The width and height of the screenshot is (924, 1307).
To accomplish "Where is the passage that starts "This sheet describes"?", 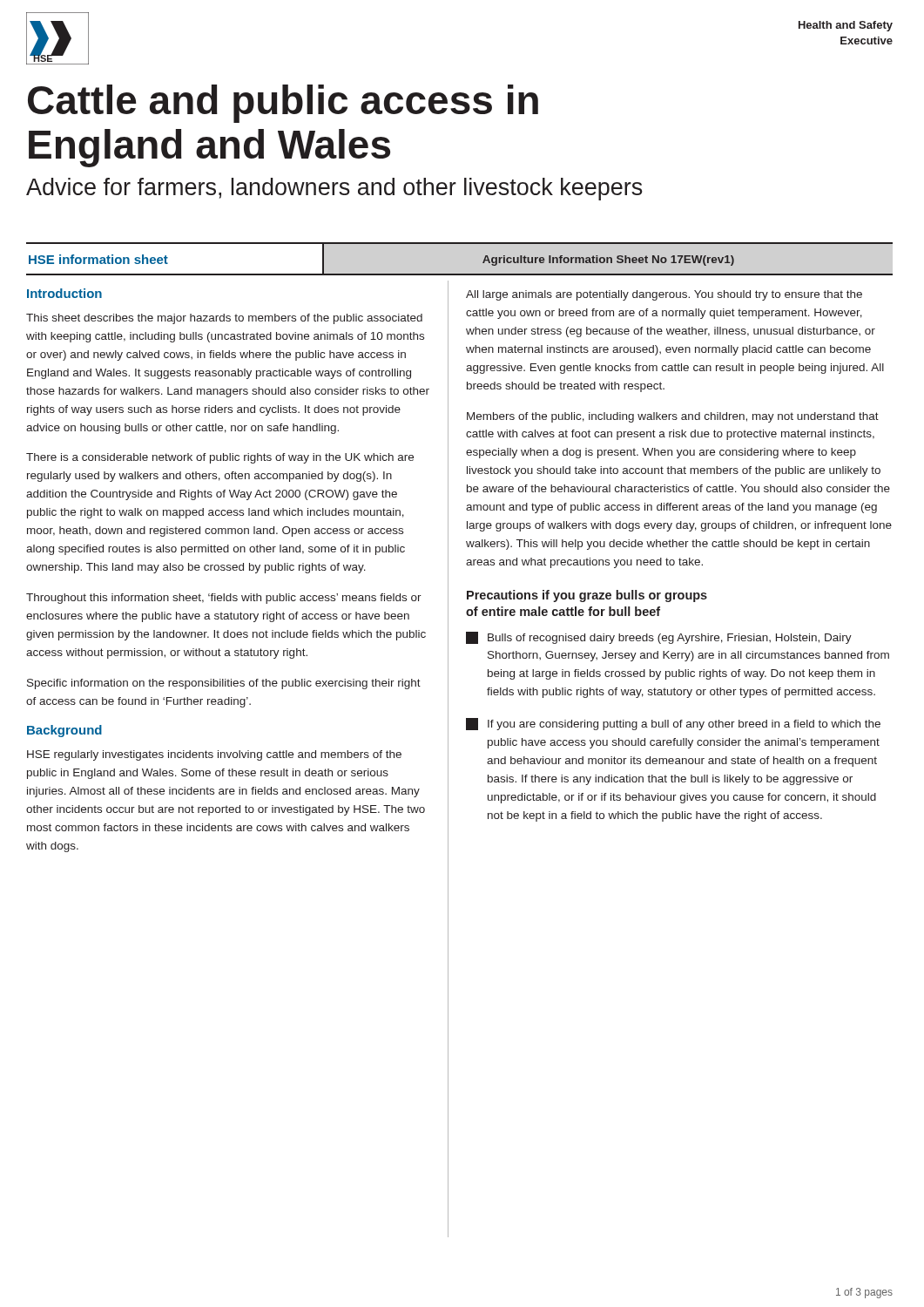I will click(x=228, y=372).
